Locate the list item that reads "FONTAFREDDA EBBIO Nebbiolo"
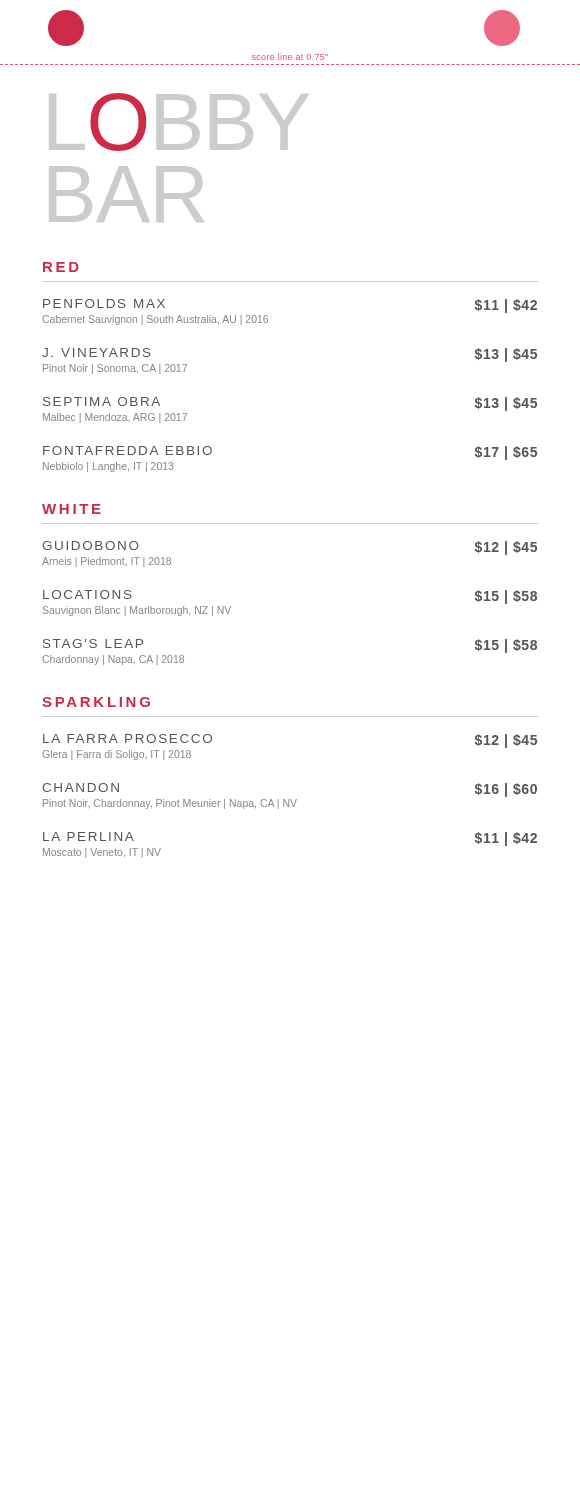 134,454
